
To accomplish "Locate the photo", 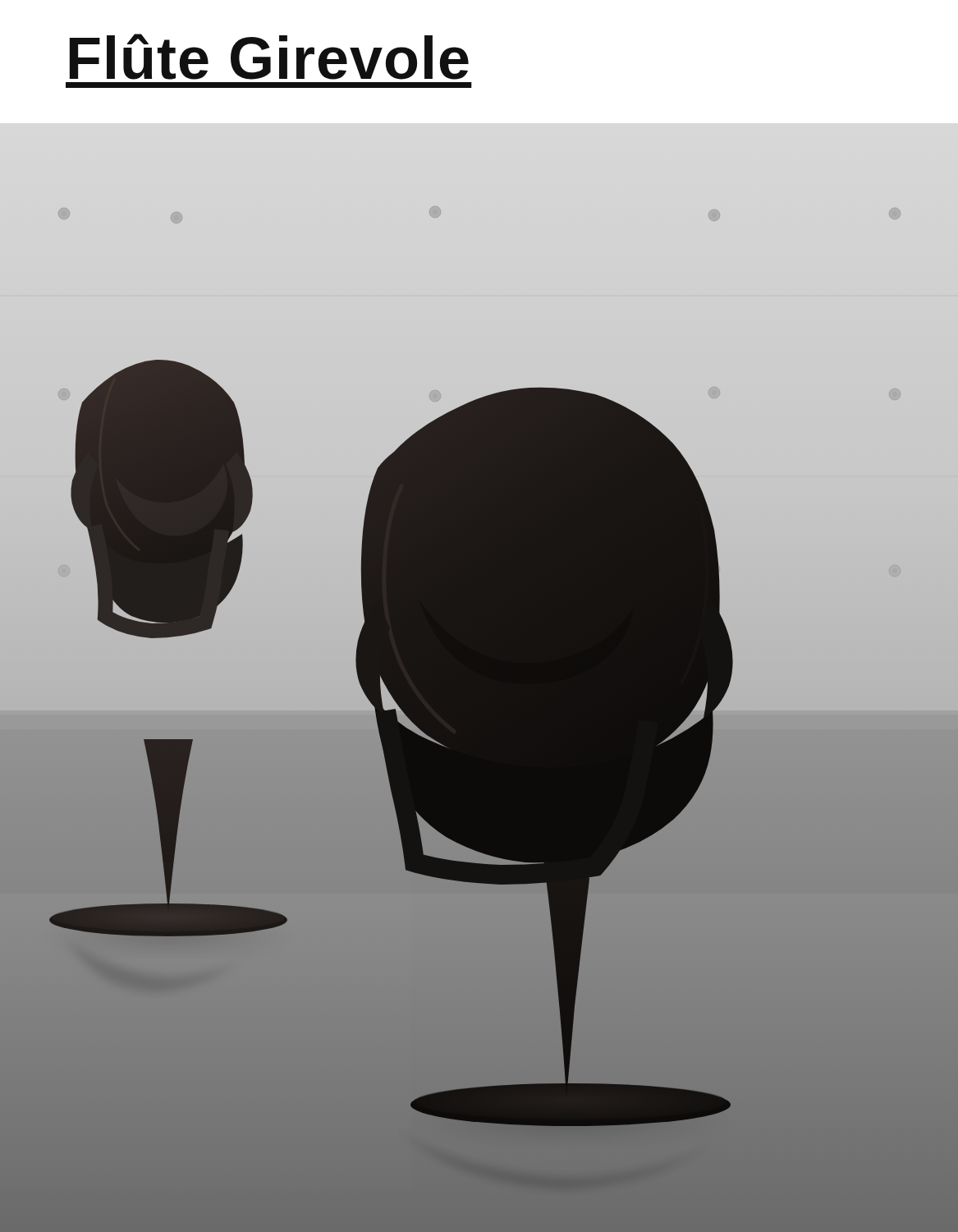I will click(x=479, y=678).
